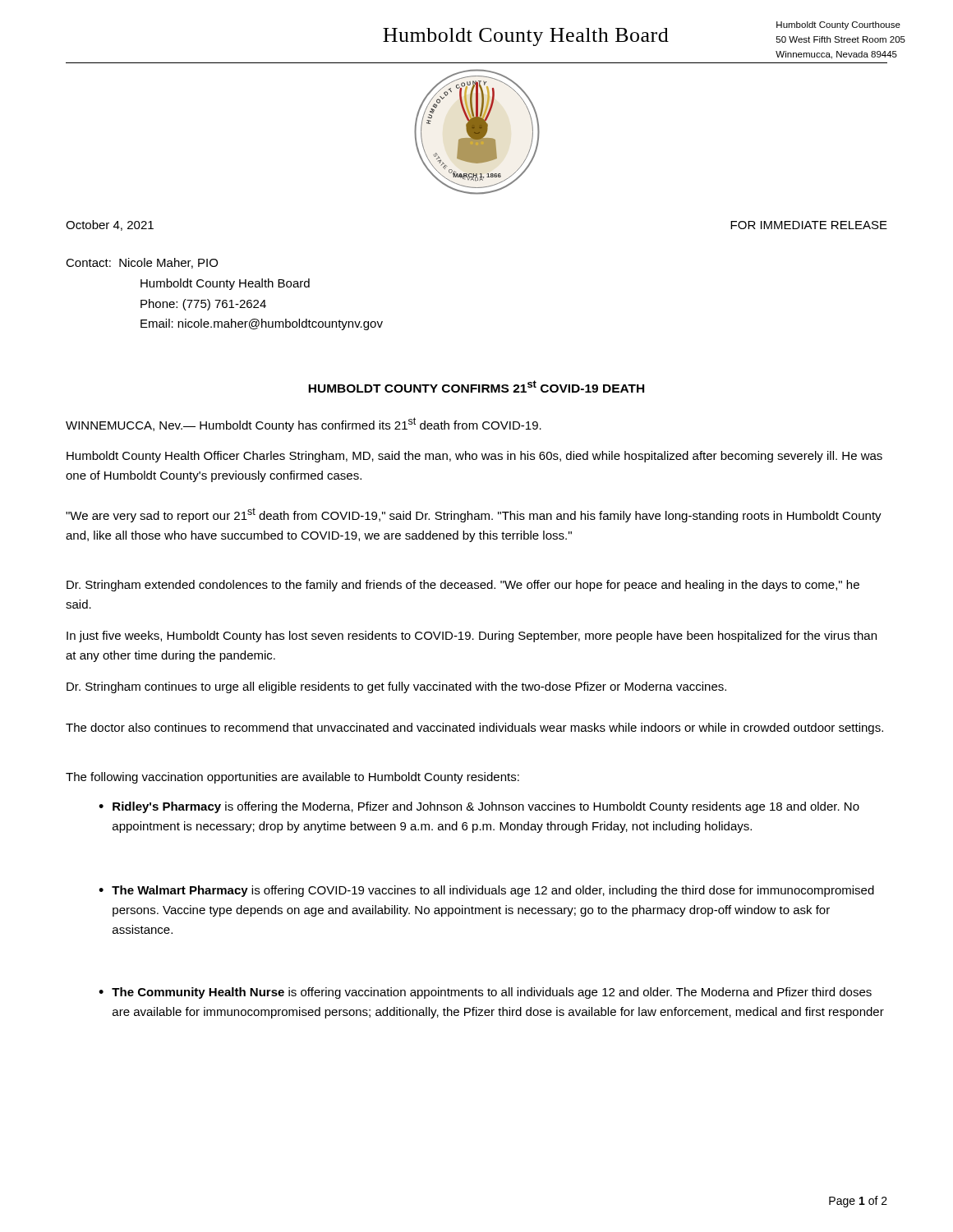Locate the logo
The image size is (953, 1232).
(476, 132)
